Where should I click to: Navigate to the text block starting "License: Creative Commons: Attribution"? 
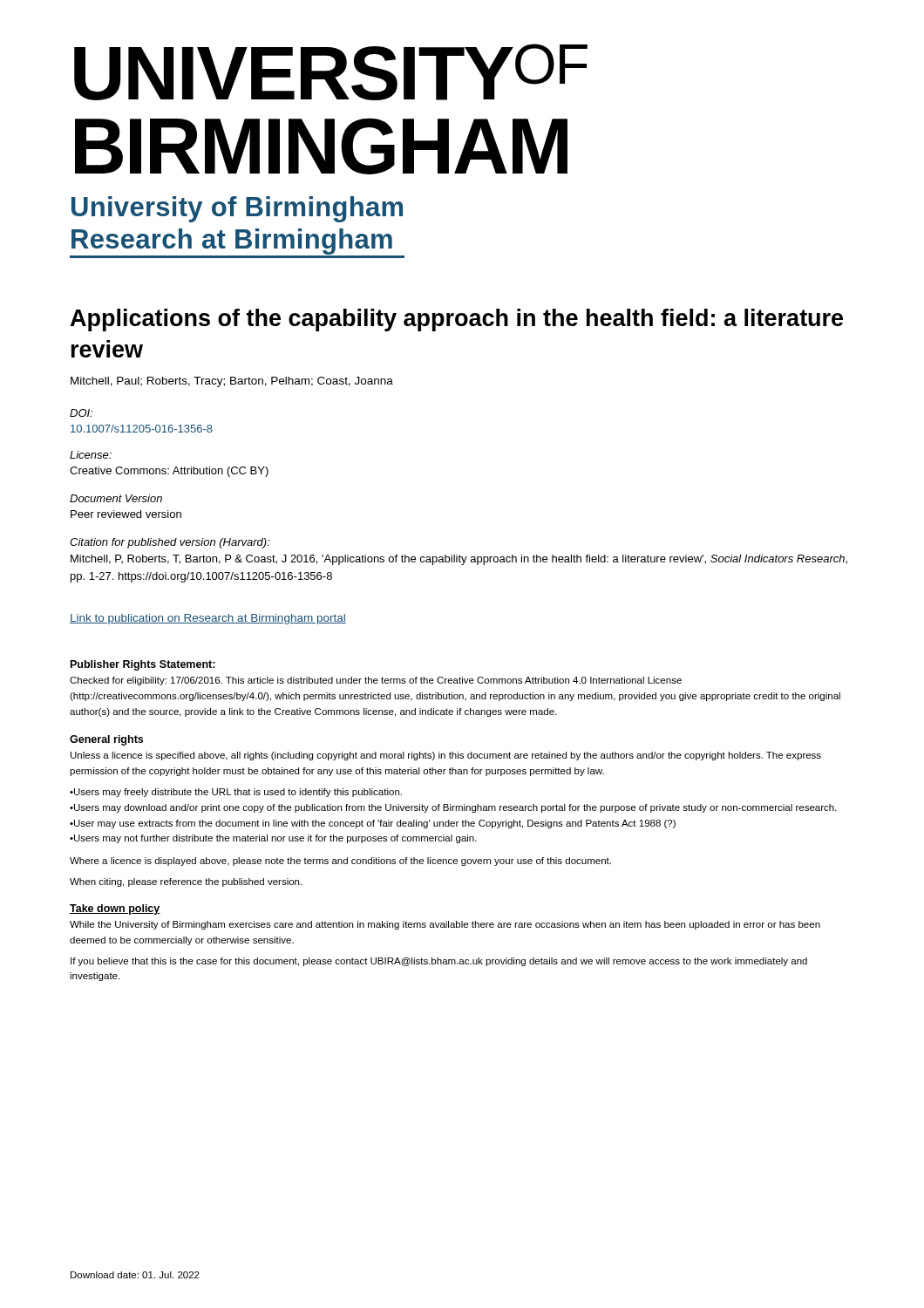pos(91,455)
